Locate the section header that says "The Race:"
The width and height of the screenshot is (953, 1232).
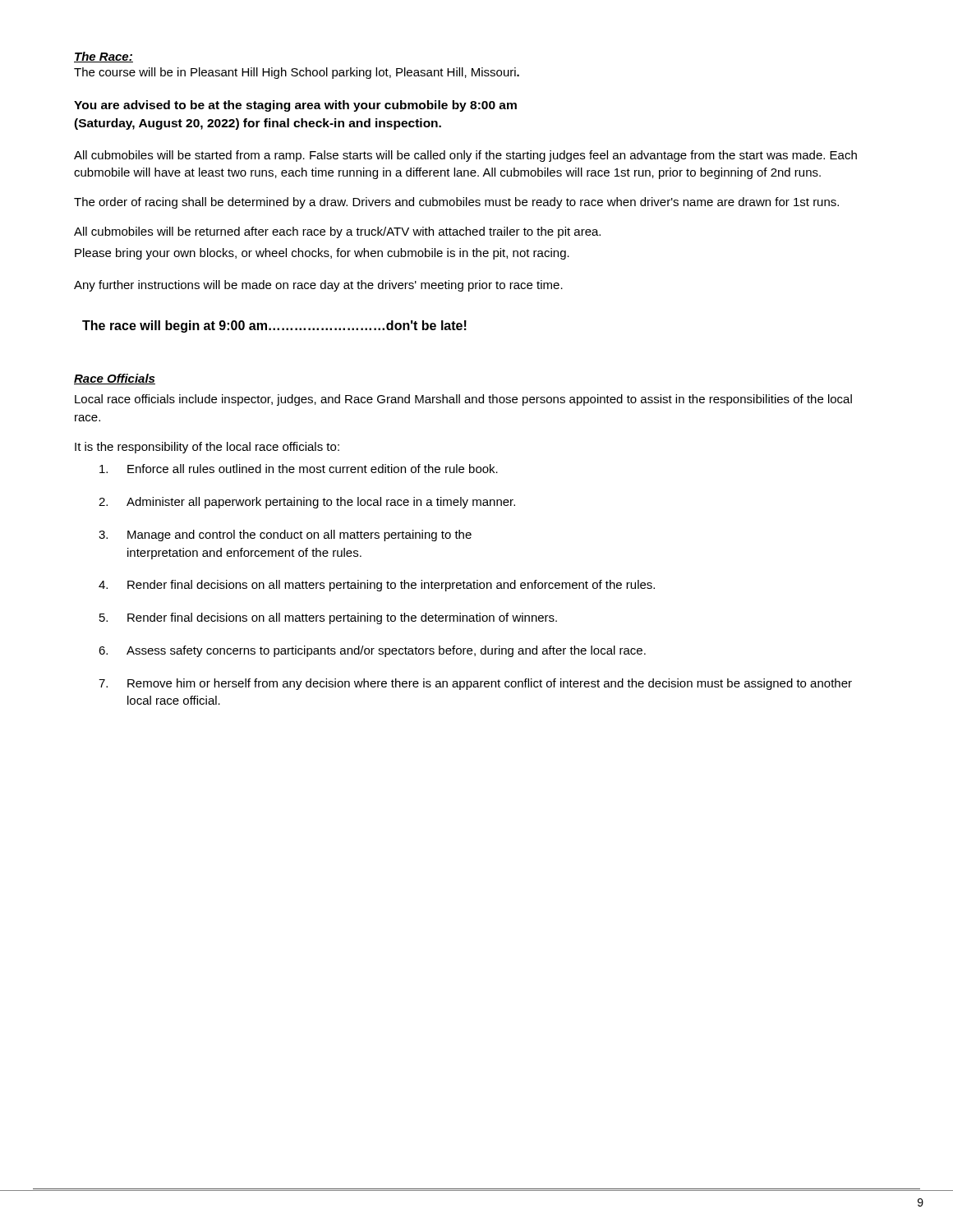pos(103,56)
